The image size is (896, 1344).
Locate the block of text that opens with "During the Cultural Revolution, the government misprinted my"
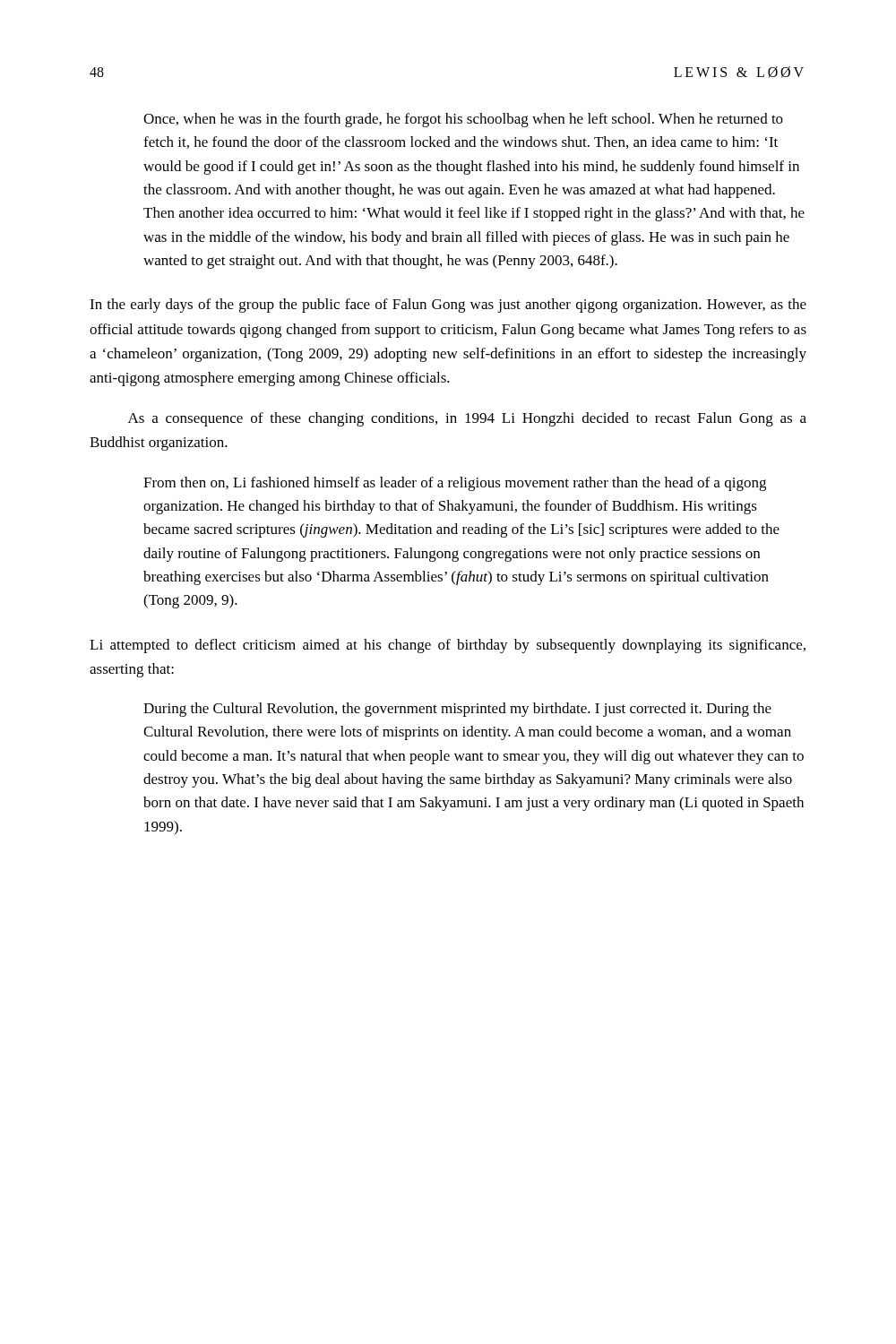[474, 767]
